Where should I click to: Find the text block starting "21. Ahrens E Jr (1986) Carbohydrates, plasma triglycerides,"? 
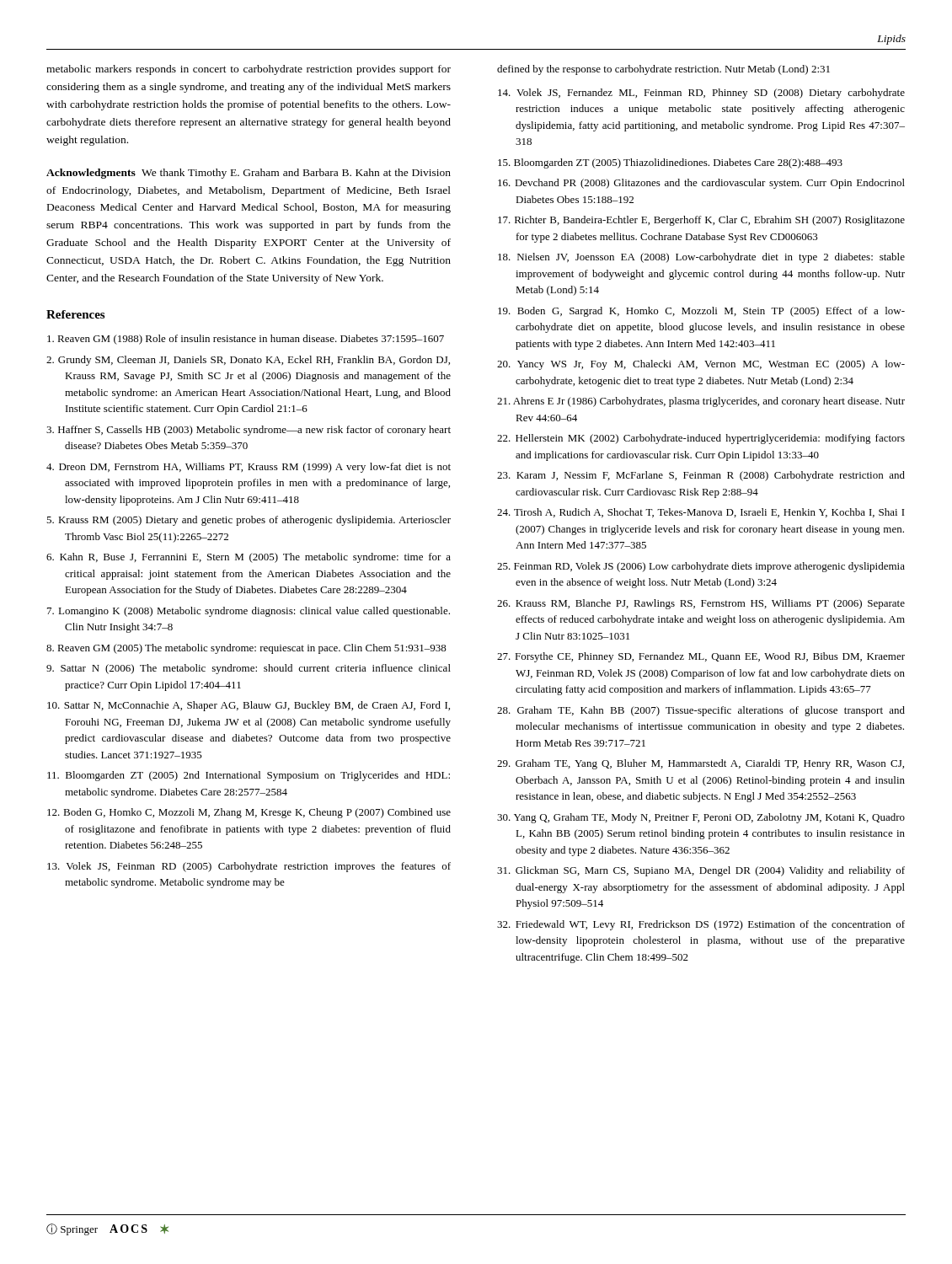pyautogui.click(x=701, y=409)
